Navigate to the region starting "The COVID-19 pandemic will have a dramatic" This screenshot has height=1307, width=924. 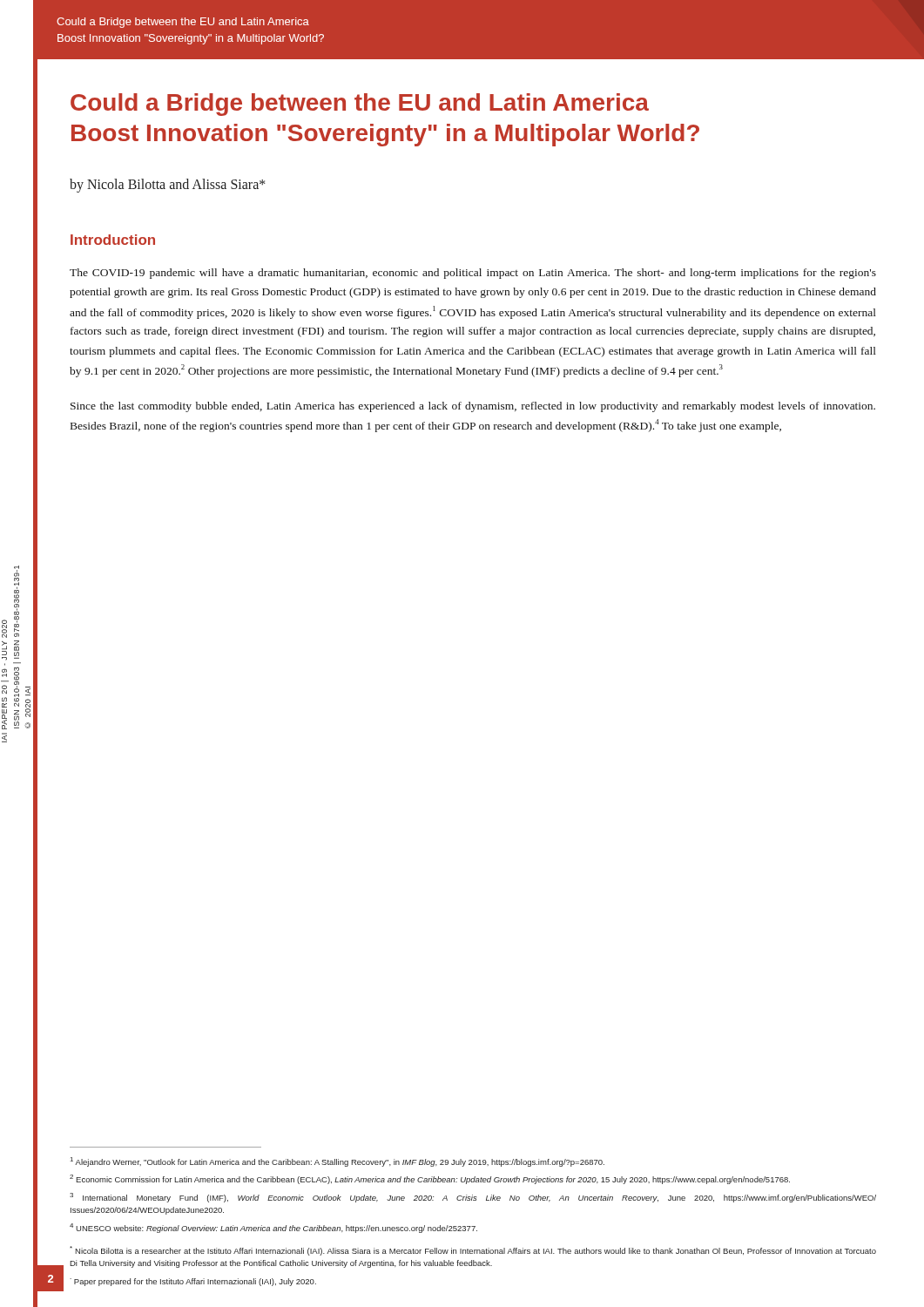[473, 321]
